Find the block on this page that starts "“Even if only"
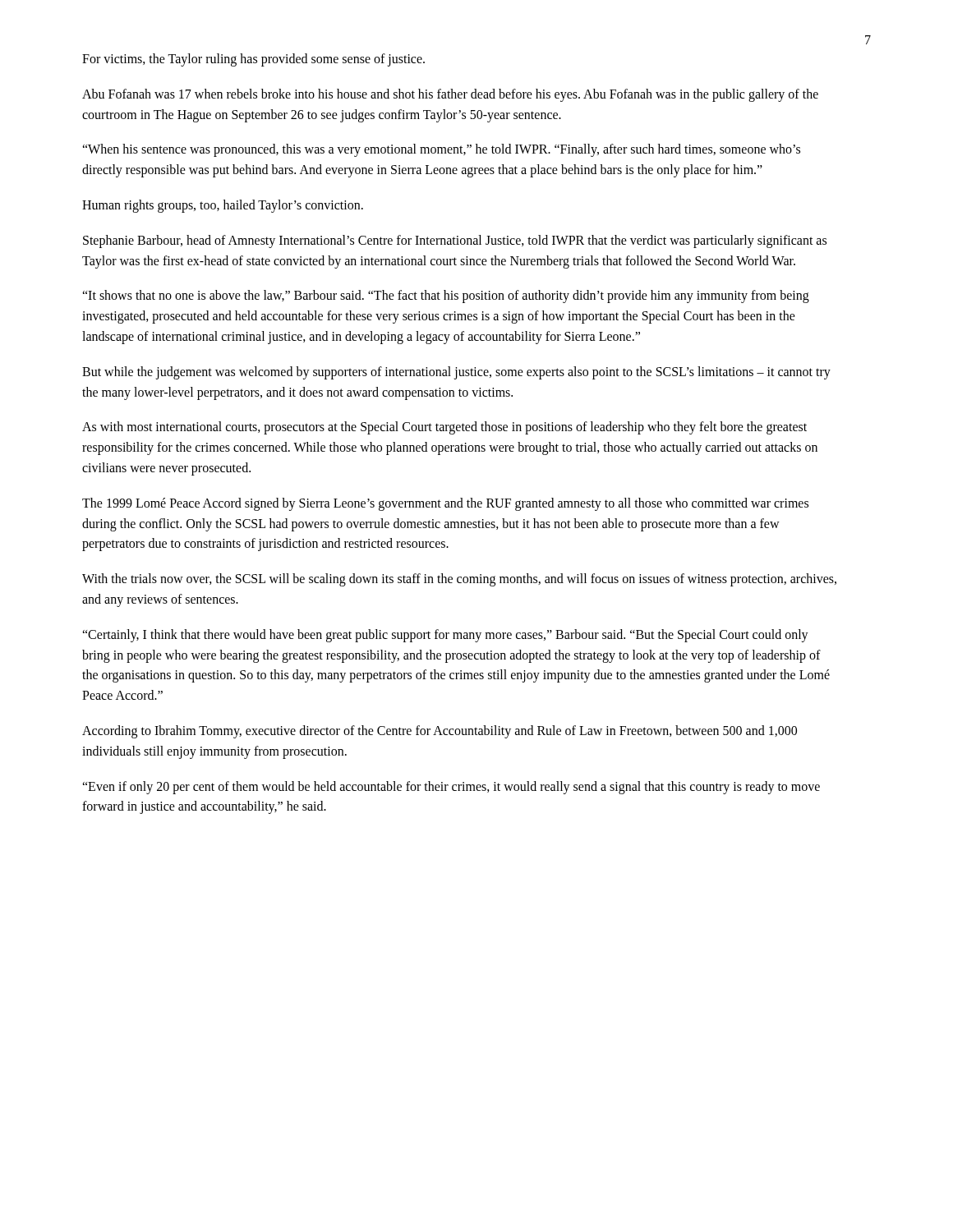The image size is (953, 1232). click(451, 796)
